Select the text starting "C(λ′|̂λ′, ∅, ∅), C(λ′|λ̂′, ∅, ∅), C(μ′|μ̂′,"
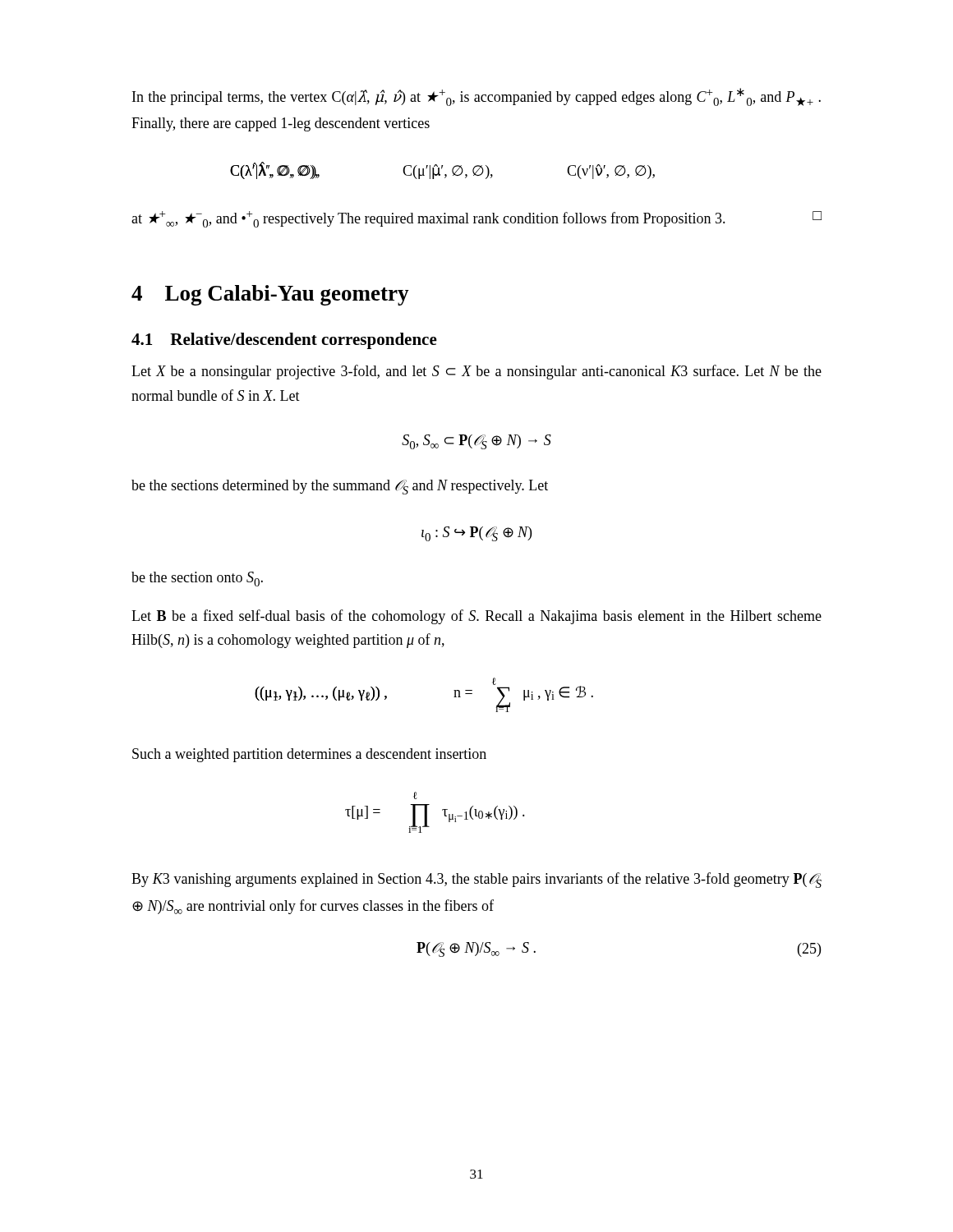 (476, 170)
